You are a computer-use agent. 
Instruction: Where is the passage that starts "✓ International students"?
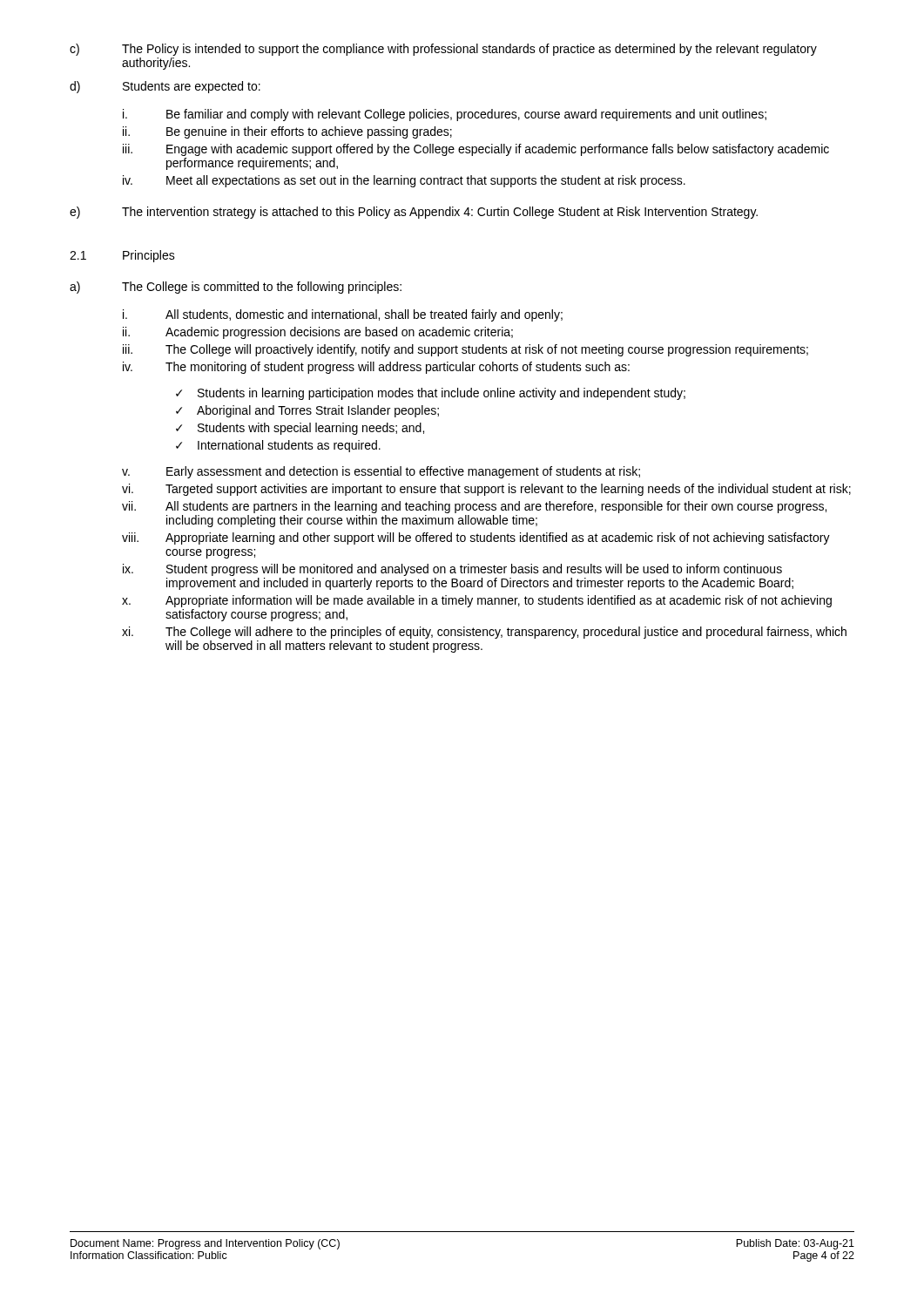[278, 446]
